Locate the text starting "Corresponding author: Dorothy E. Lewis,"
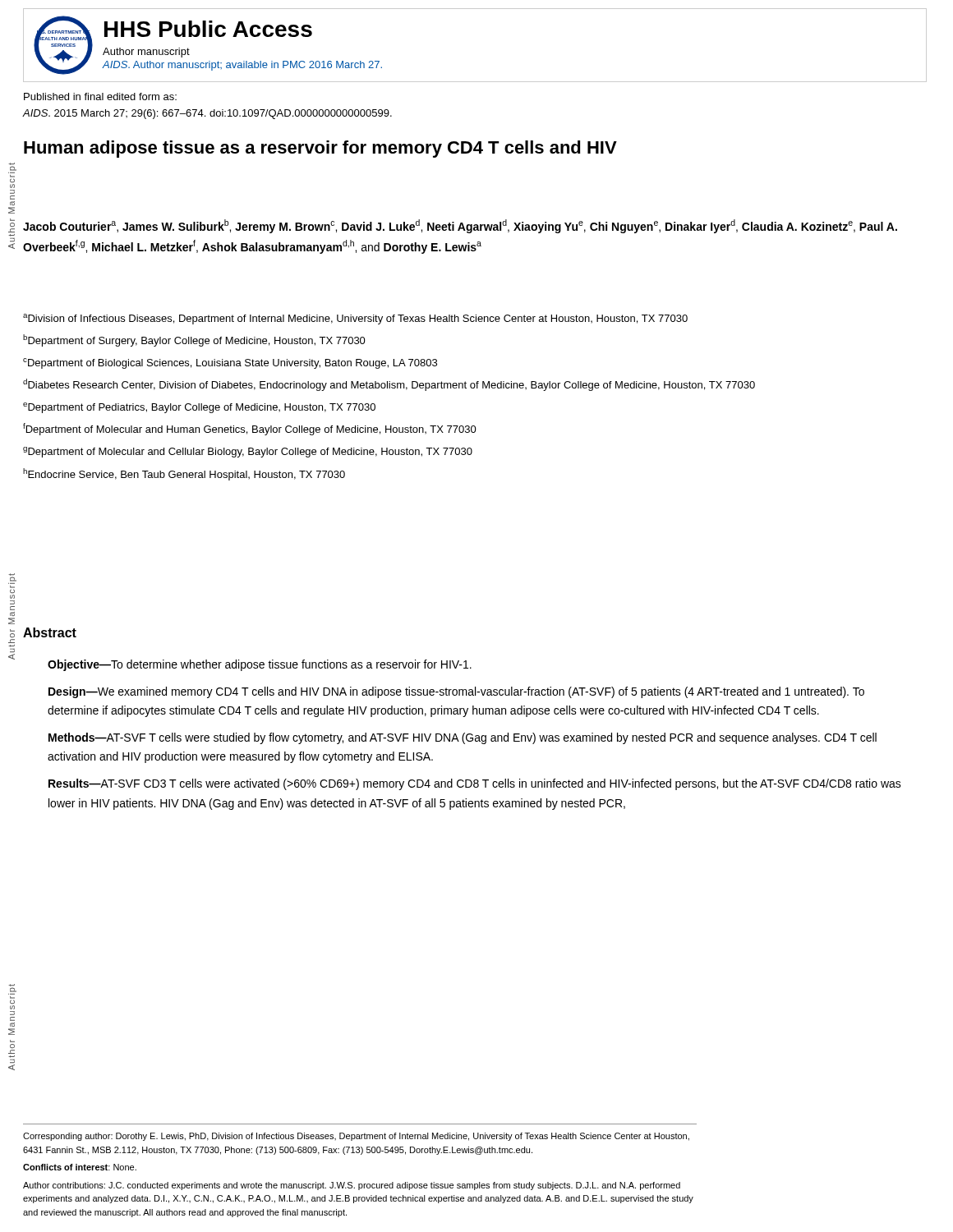This screenshot has height=1232, width=953. (x=356, y=1143)
